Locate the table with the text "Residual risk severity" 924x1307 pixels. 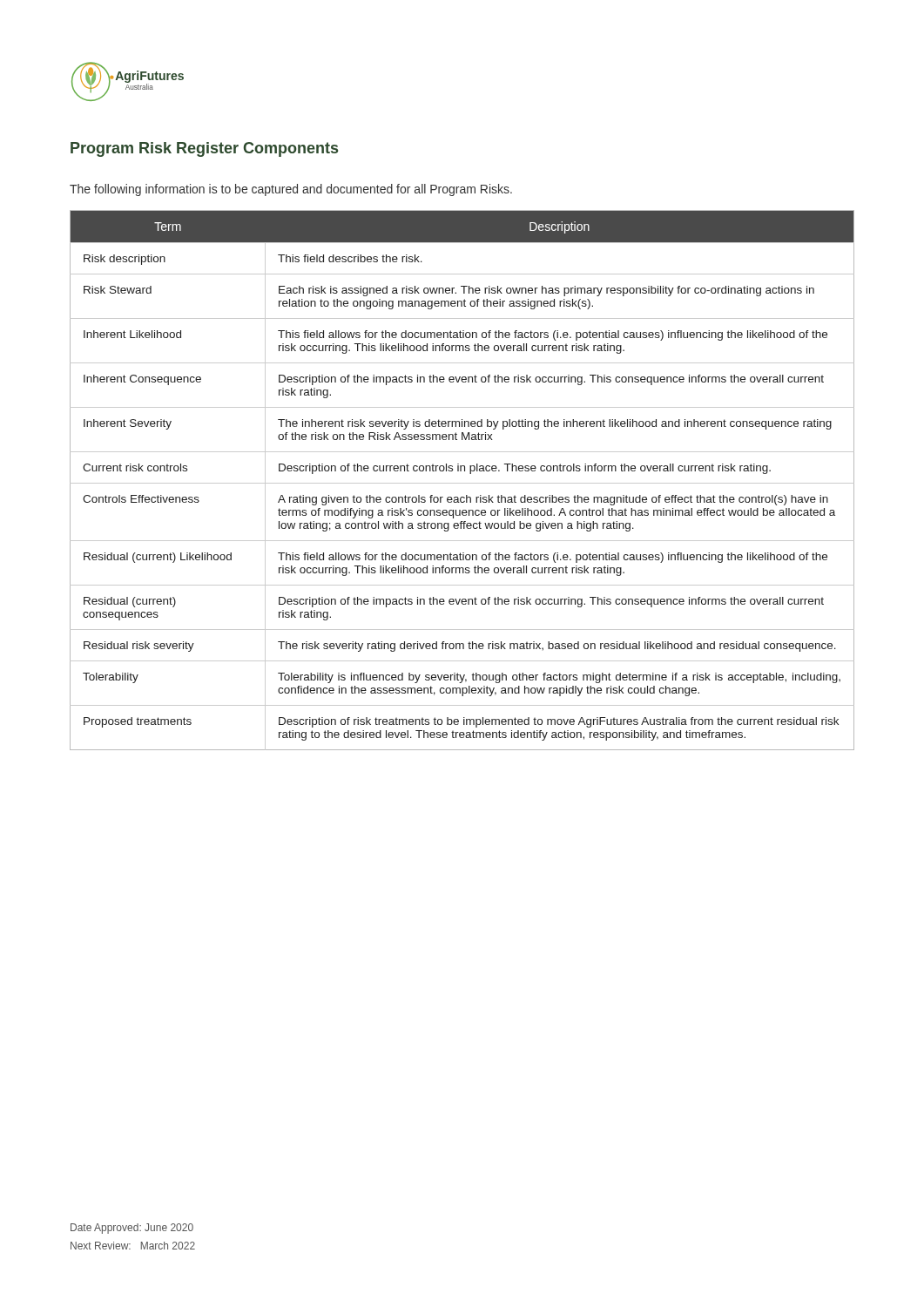point(462,480)
